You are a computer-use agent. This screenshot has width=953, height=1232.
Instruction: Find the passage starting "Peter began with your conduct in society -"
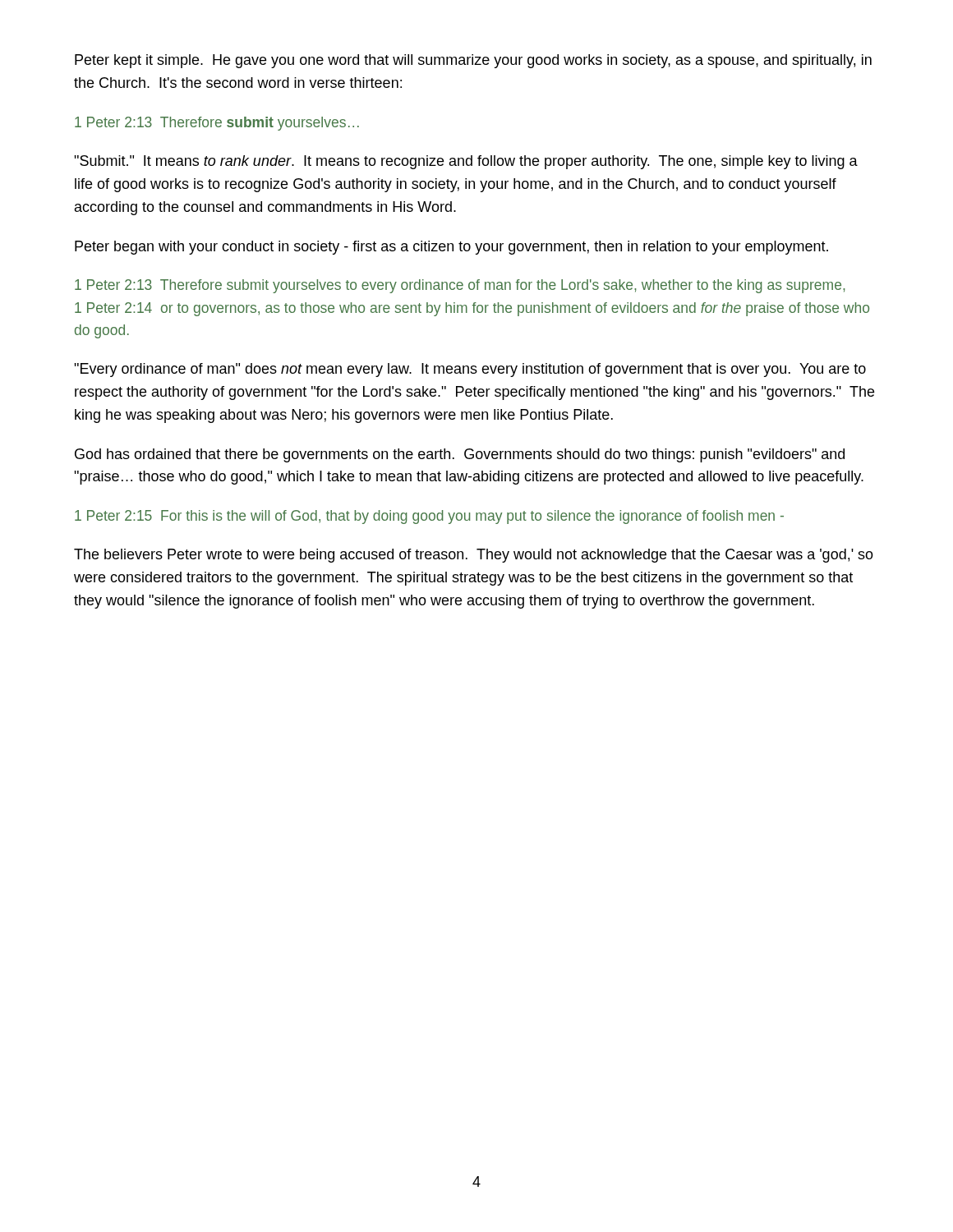pos(452,246)
